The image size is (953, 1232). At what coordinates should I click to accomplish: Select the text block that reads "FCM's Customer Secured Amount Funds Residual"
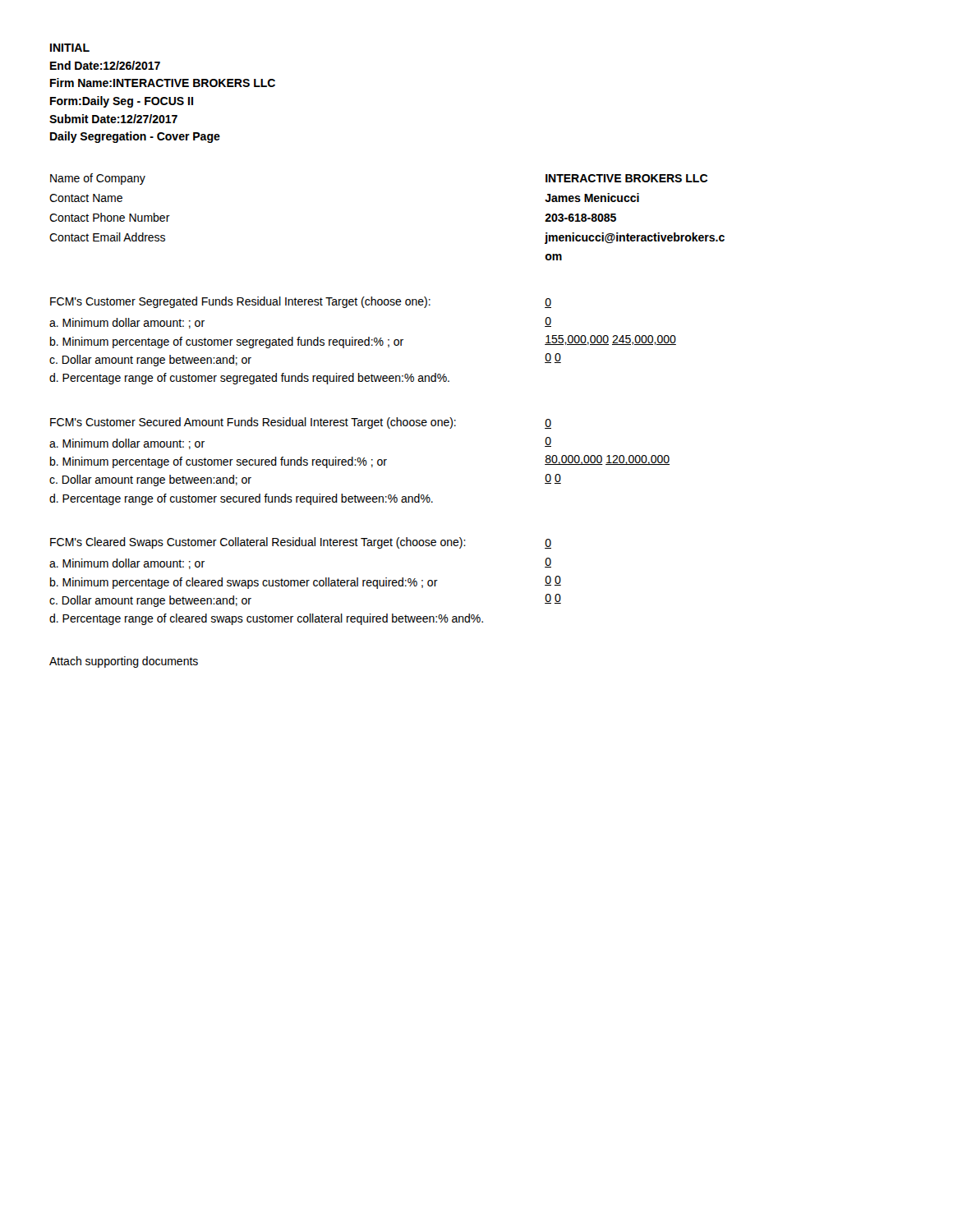point(289,461)
